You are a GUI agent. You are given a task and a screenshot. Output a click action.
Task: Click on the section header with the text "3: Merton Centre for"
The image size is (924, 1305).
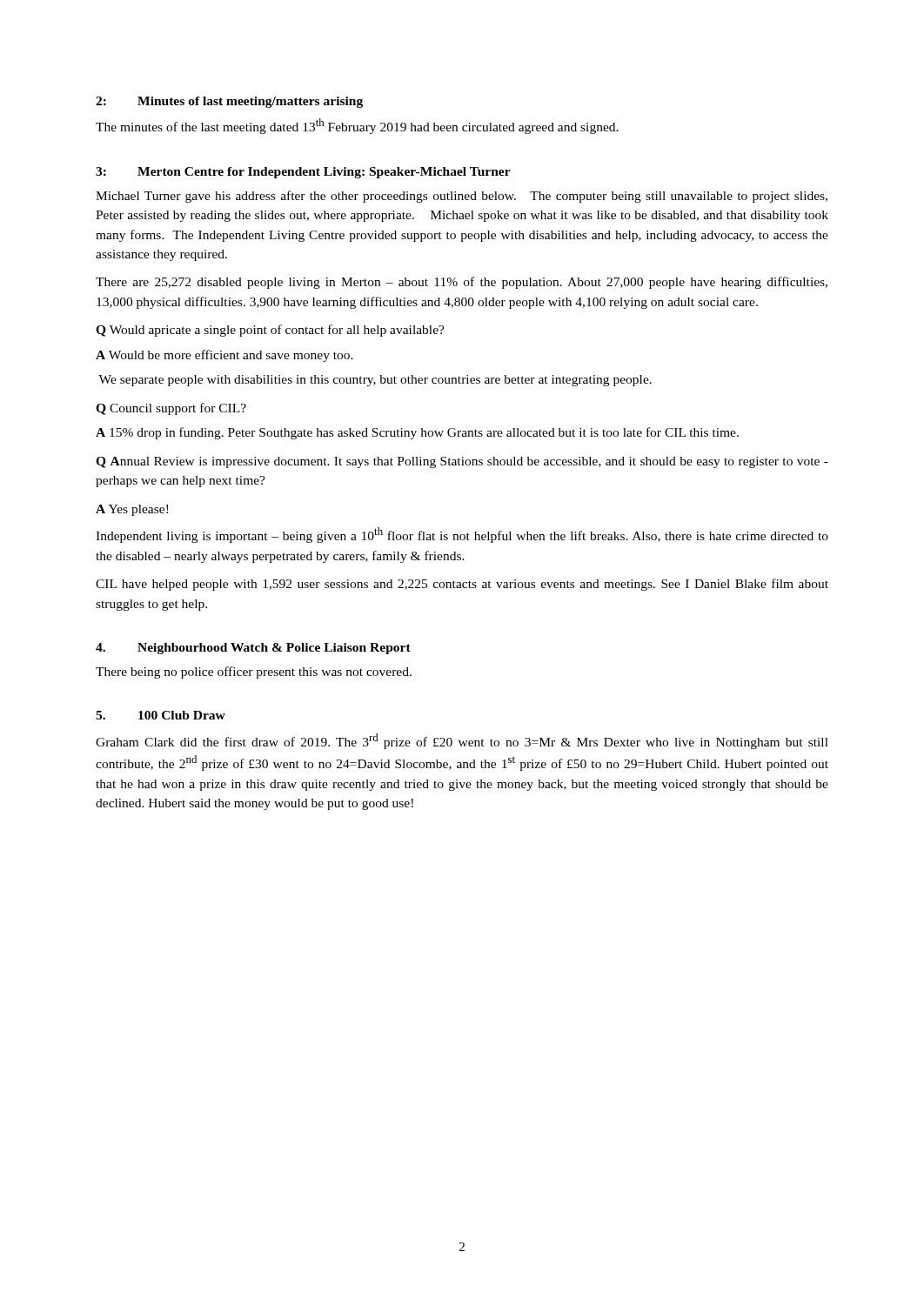tap(303, 172)
